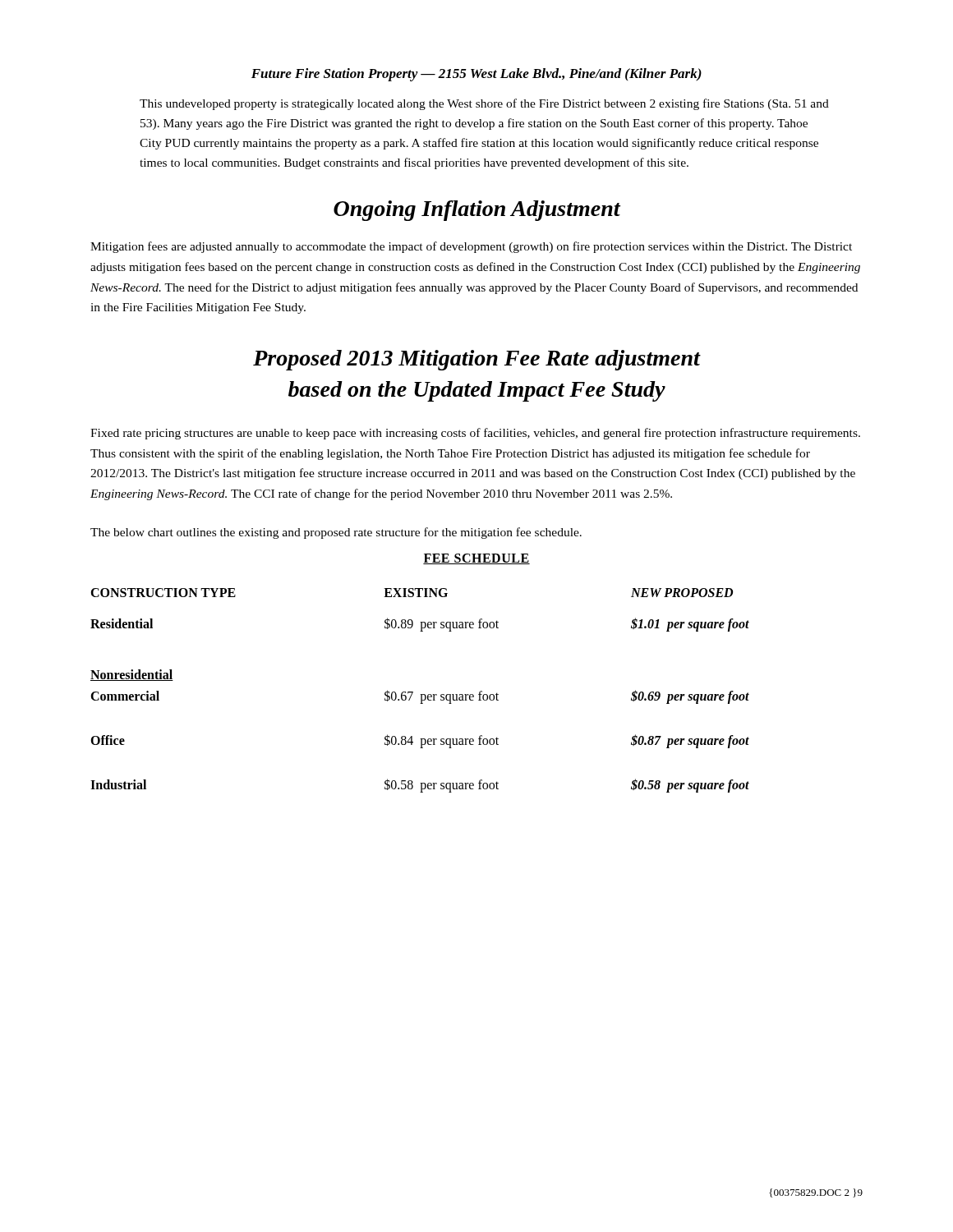
Task: Navigate to the text starting "Fixed rate pricing"
Action: 476,463
